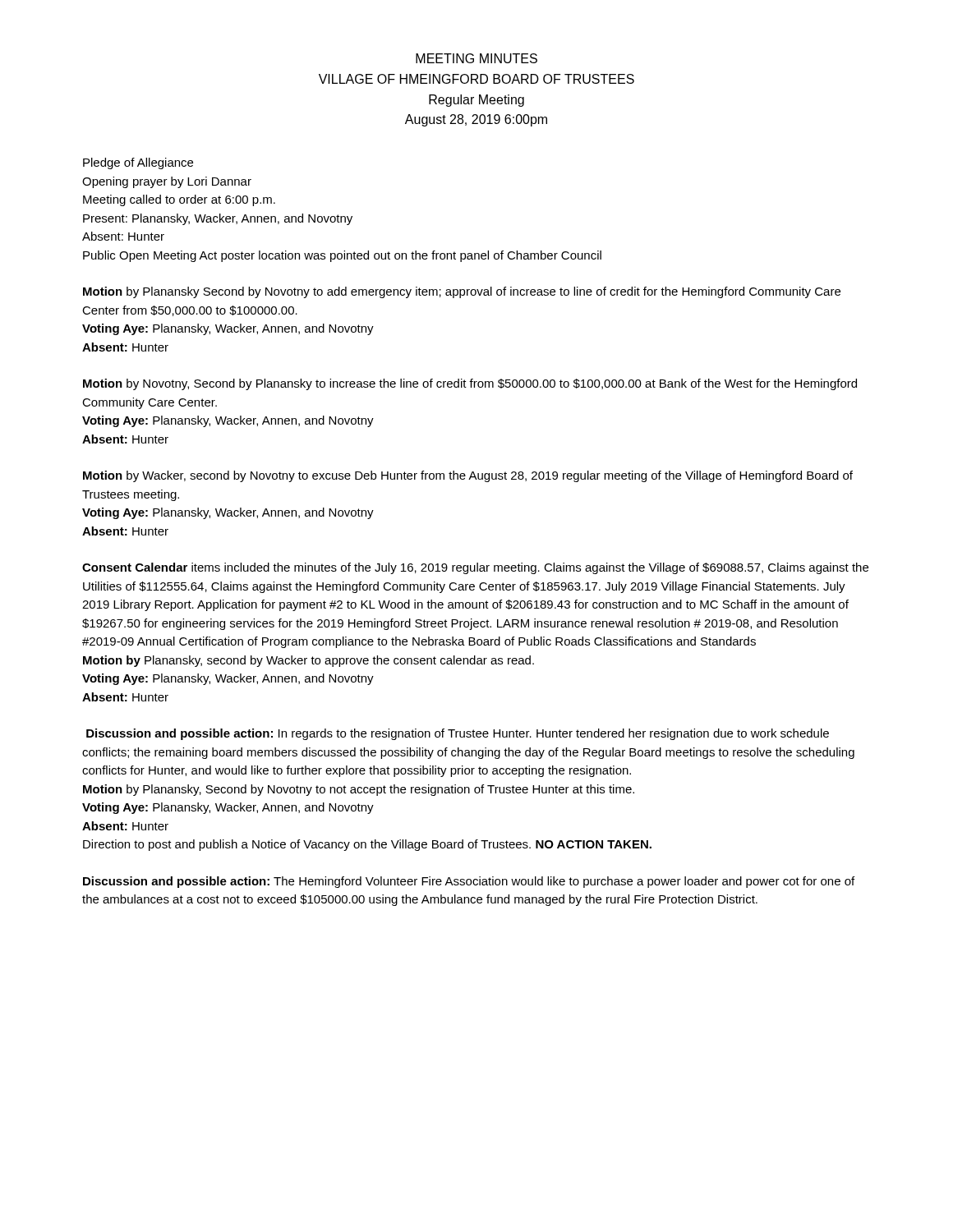Locate the text block that says "Consent Calendar items included"
Image resolution: width=953 pixels, height=1232 pixels.
[476, 633]
